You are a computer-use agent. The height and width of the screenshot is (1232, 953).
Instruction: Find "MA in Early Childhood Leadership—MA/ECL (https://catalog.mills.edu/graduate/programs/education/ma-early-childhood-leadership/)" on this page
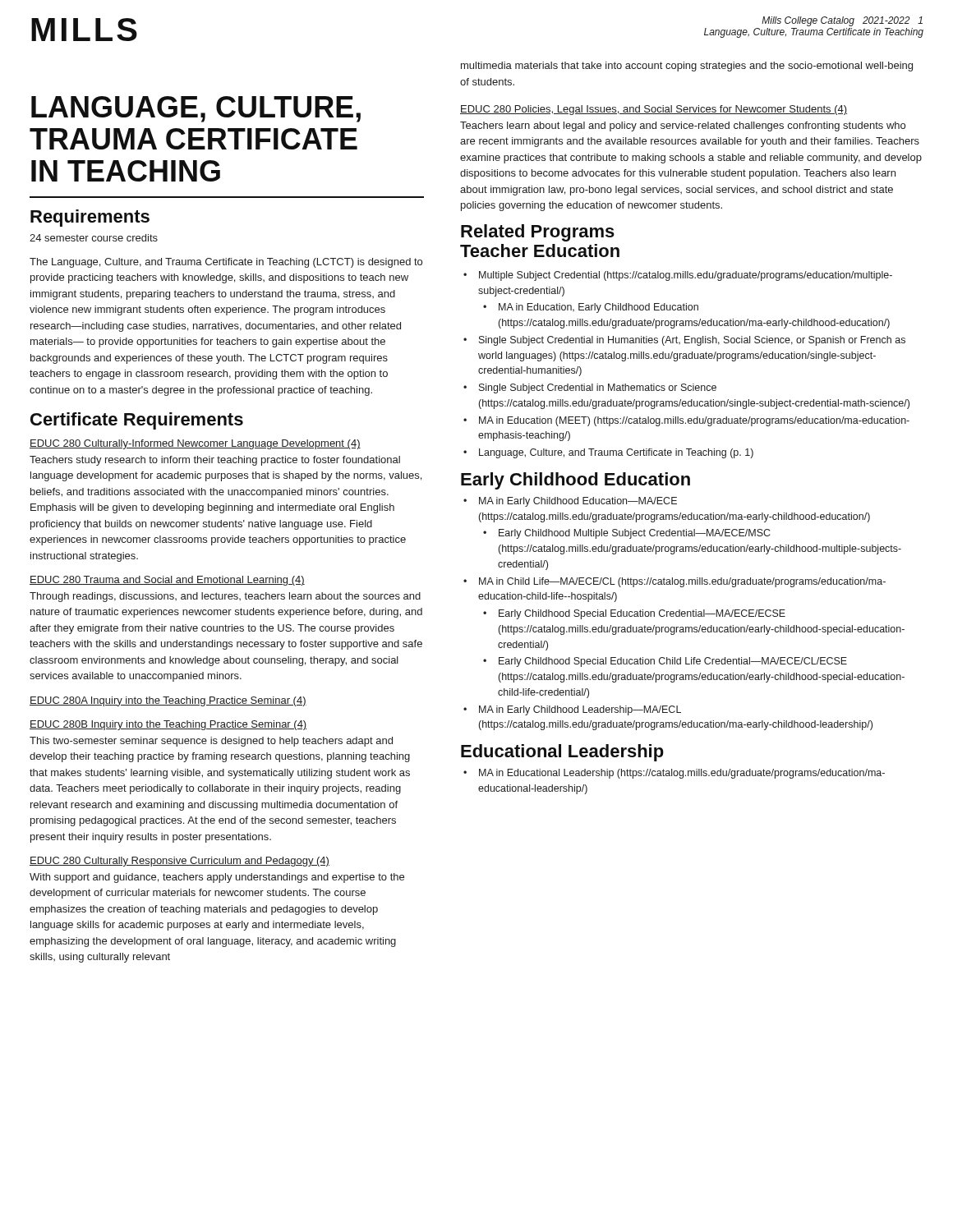click(x=676, y=717)
